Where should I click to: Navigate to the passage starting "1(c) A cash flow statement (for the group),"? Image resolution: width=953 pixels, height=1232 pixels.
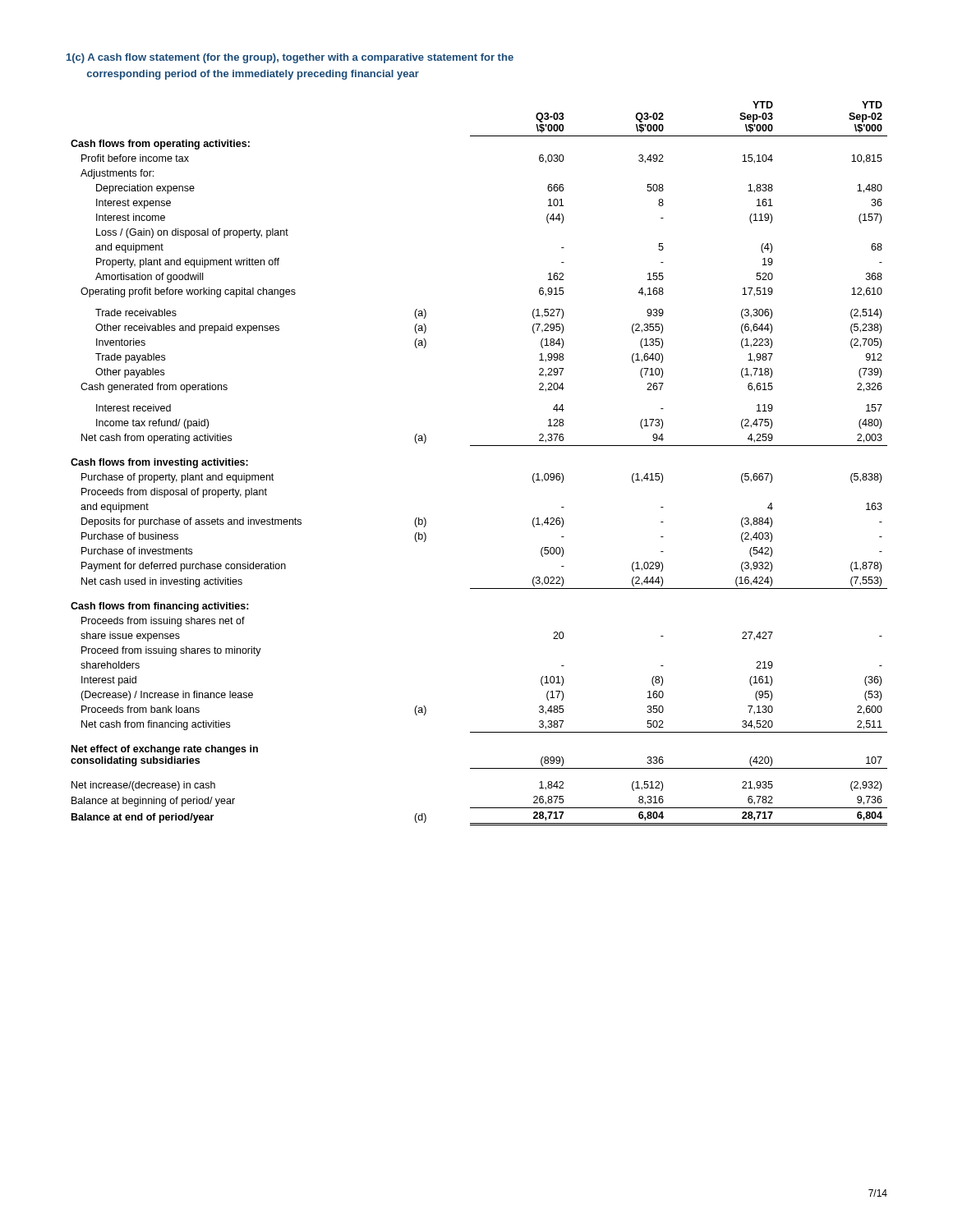tap(476, 65)
